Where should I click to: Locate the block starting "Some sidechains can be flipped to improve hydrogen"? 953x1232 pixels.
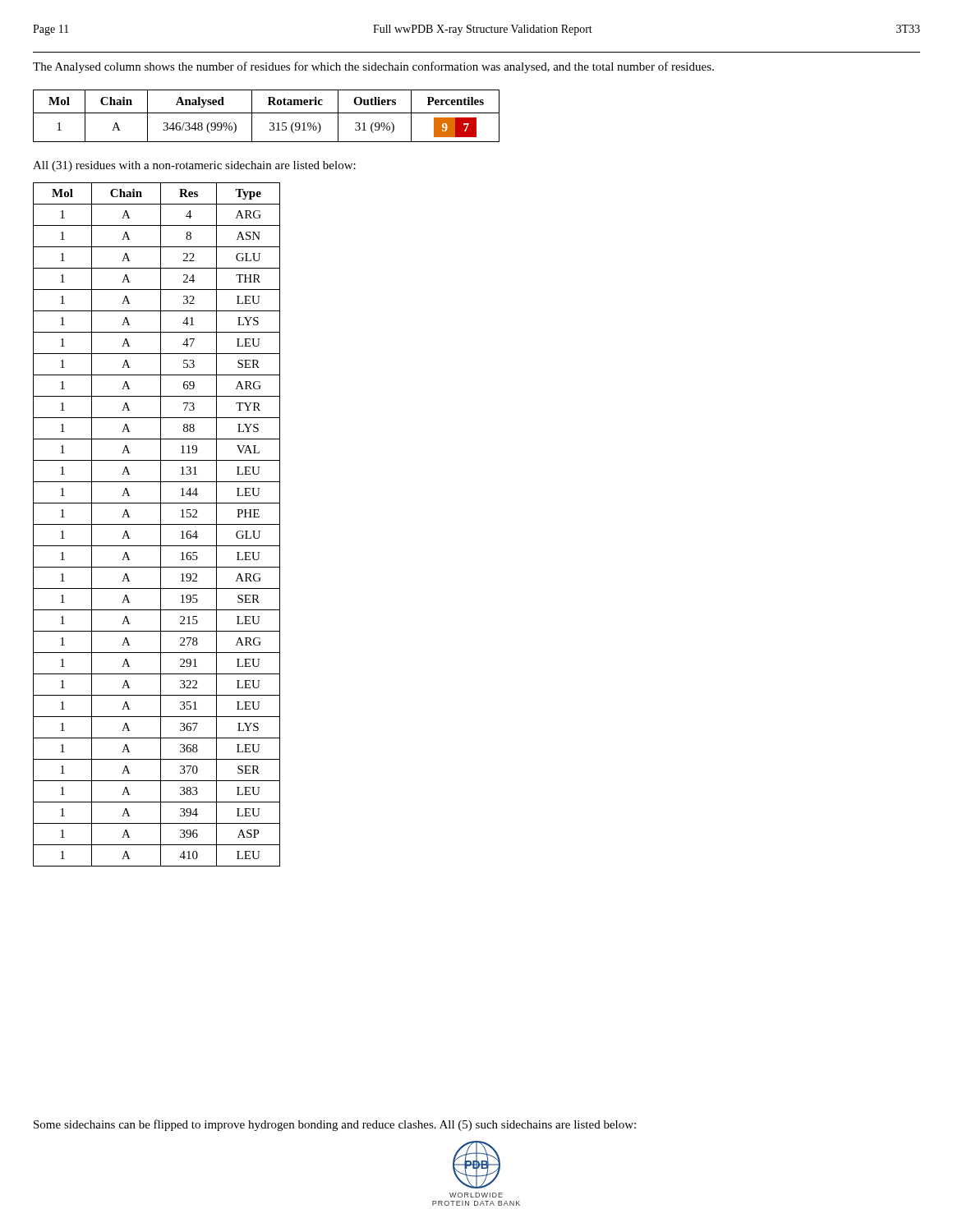pos(335,1124)
